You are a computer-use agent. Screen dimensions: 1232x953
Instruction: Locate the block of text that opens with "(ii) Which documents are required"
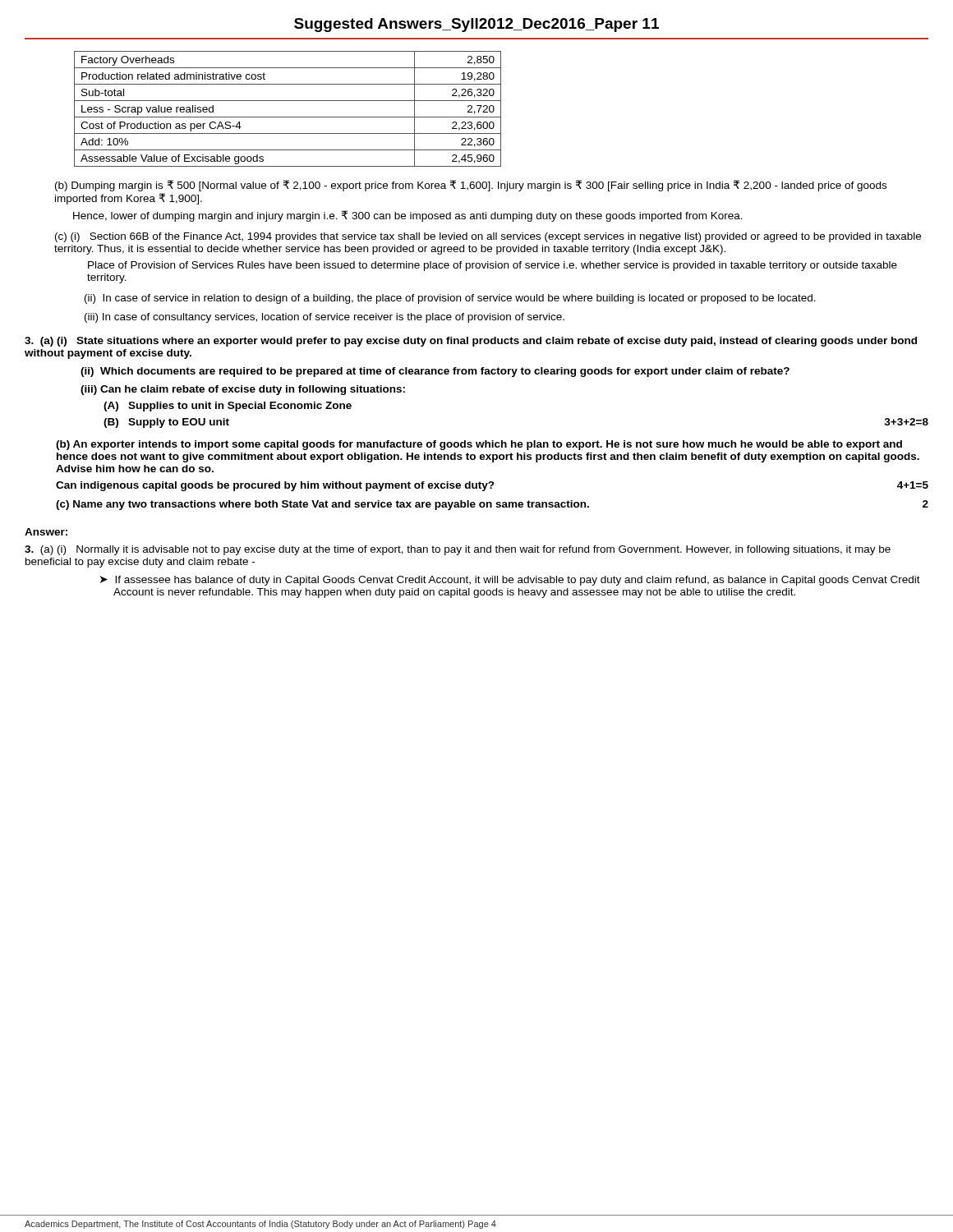click(504, 371)
